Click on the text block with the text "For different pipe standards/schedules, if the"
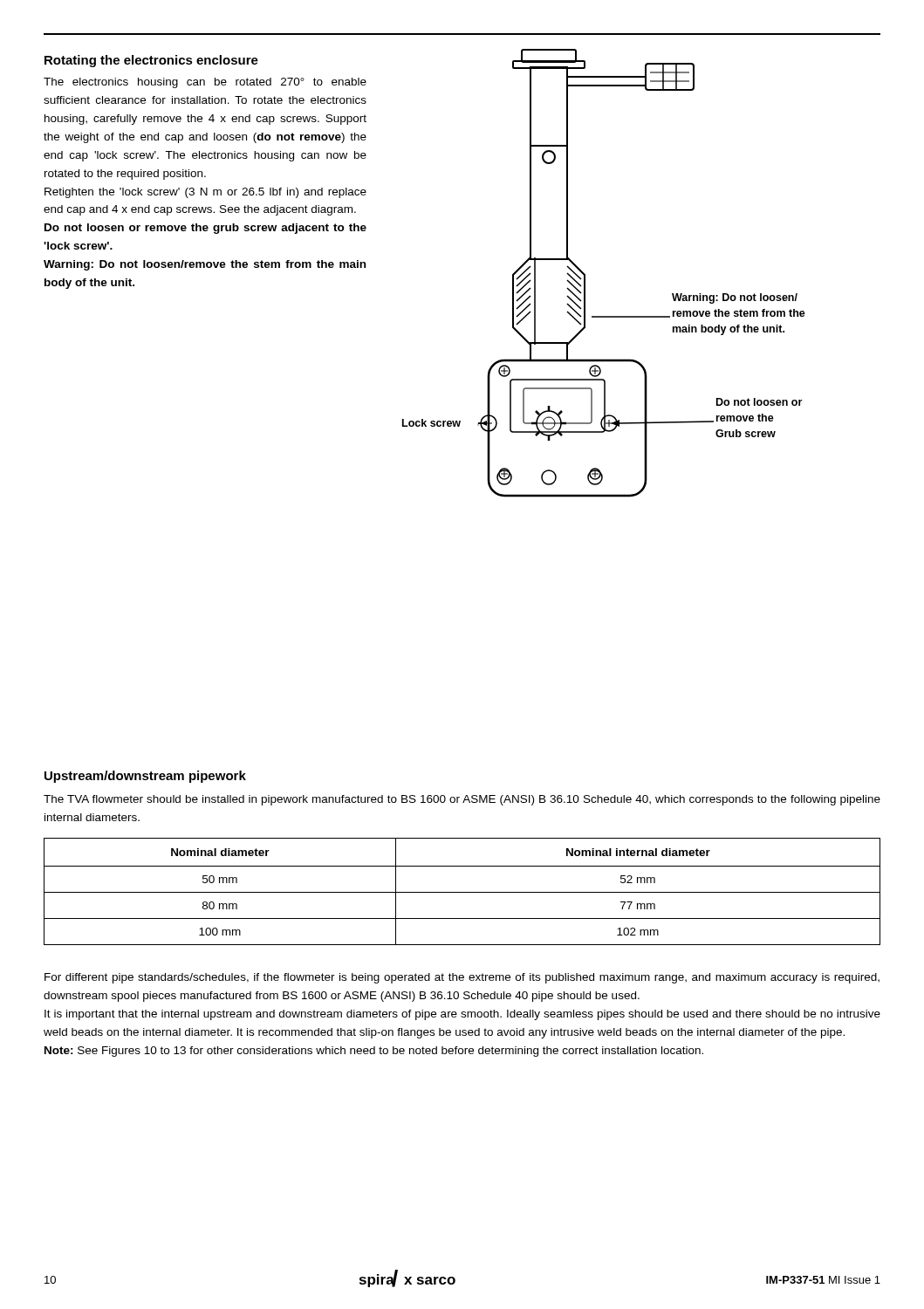Image resolution: width=924 pixels, height=1309 pixels. click(462, 1013)
